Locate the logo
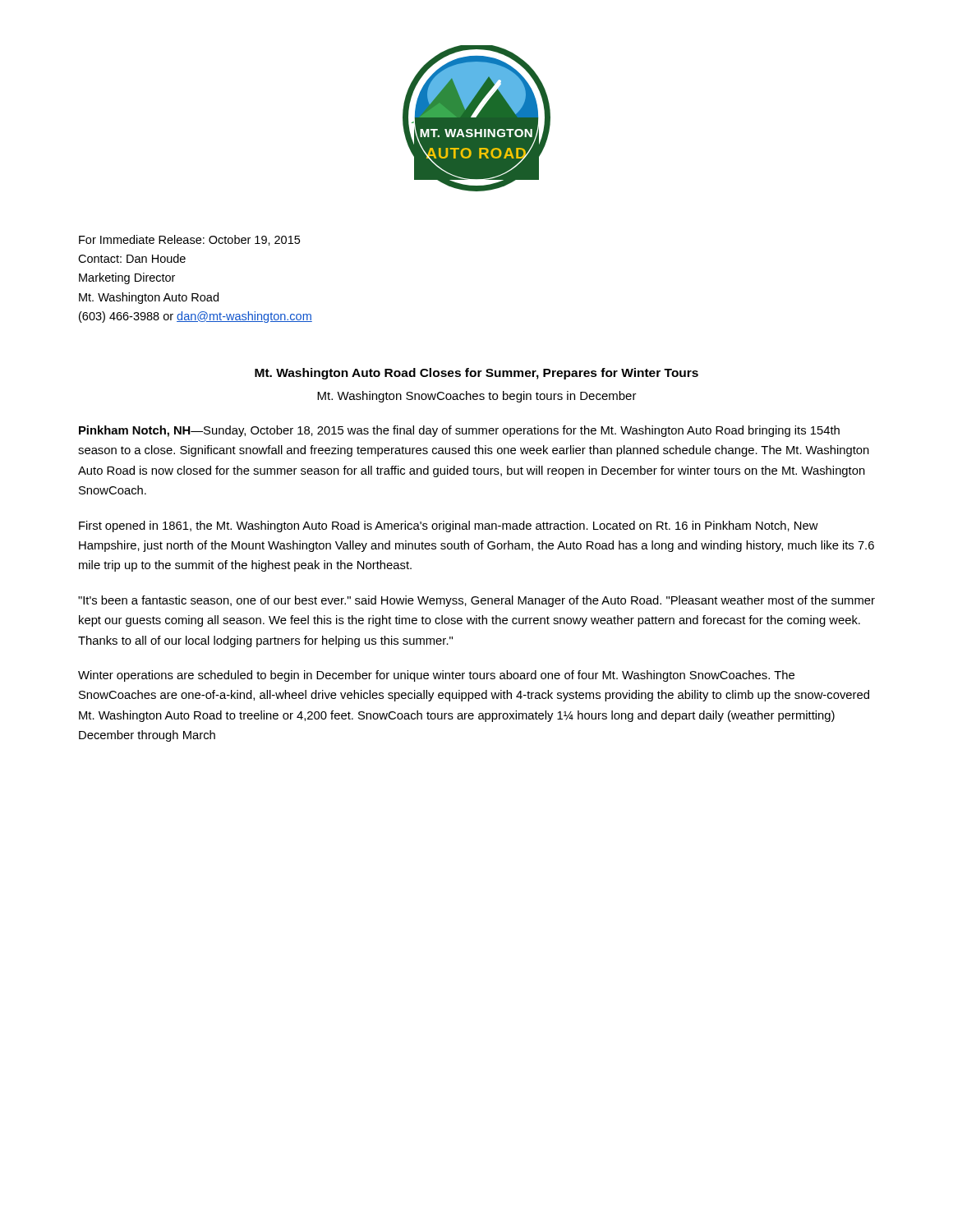Screen dimensions: 1232x953 476,100
